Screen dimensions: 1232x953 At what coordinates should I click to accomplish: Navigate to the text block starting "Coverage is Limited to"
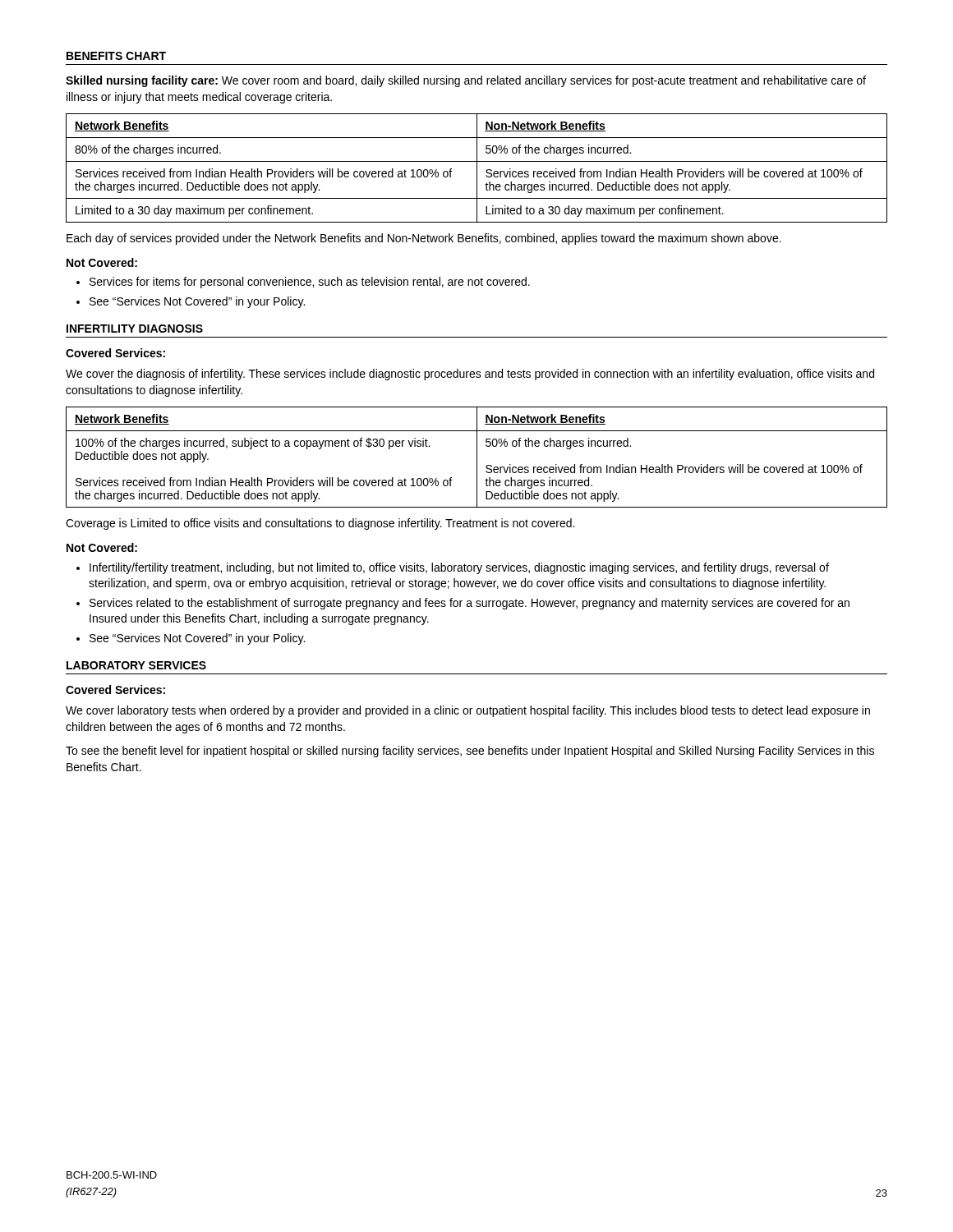pos(476,524)
